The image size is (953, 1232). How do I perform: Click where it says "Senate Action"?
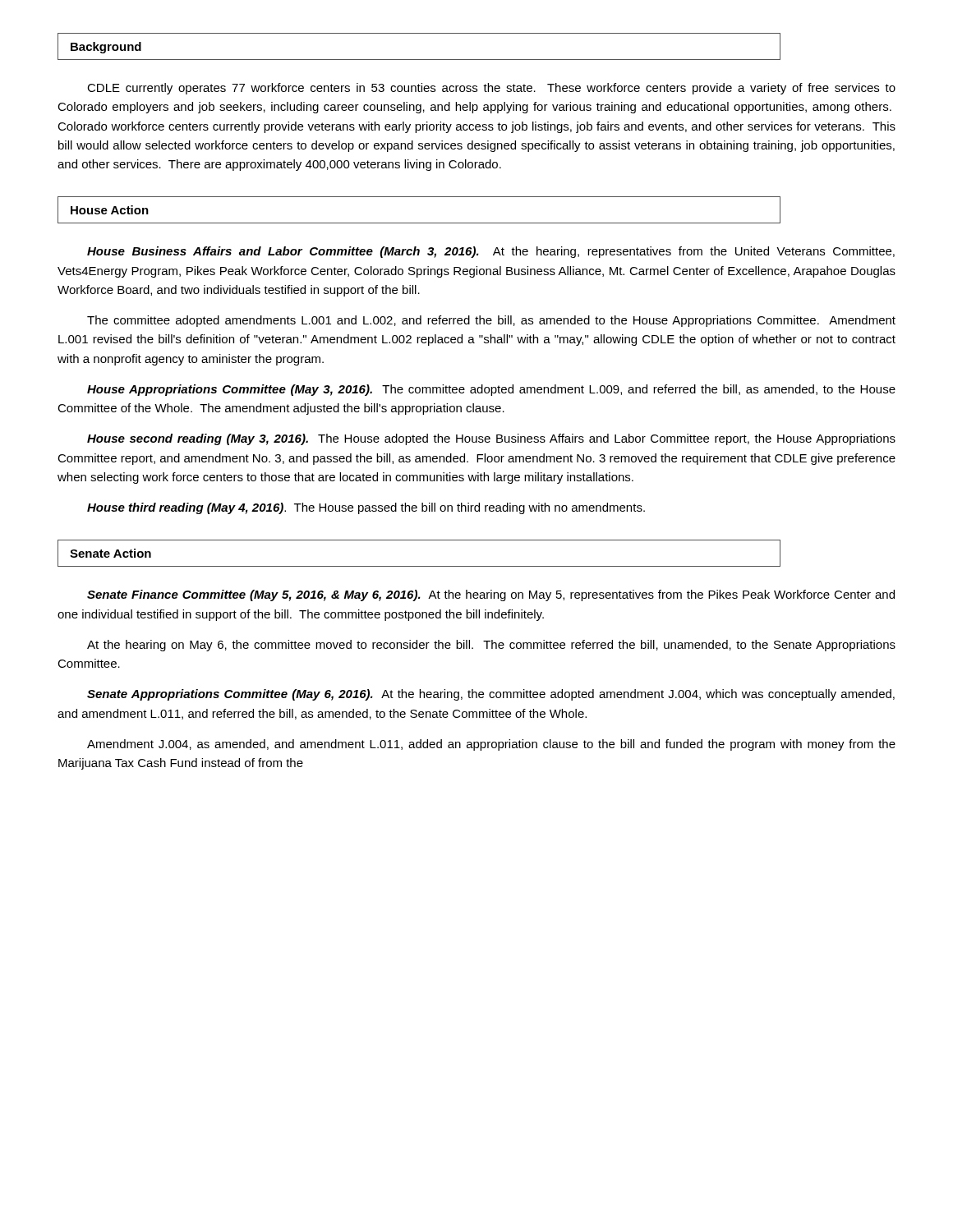(111, 553)
